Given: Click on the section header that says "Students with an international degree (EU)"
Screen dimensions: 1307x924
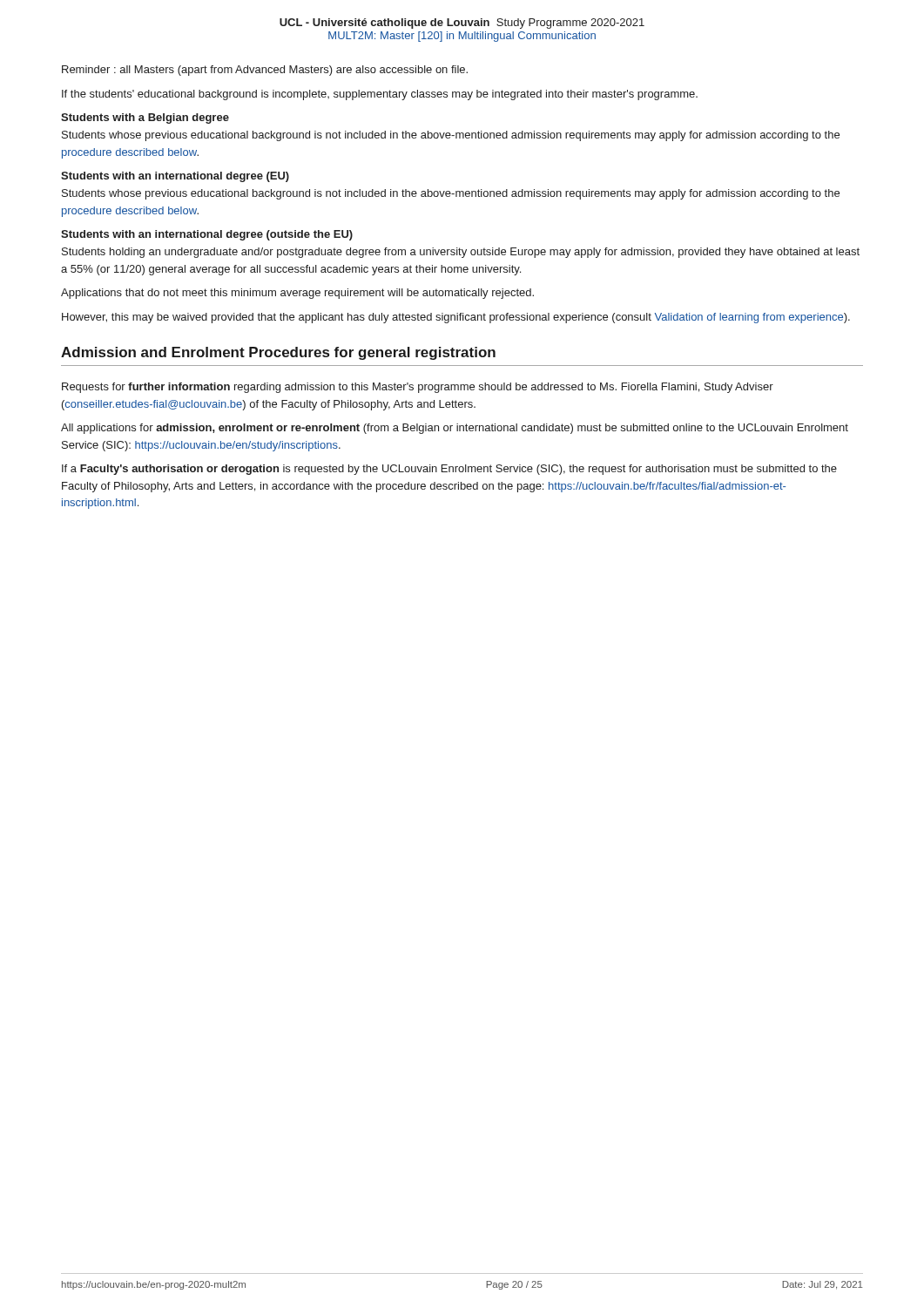Looking at the screenshot, I should 175,176.
